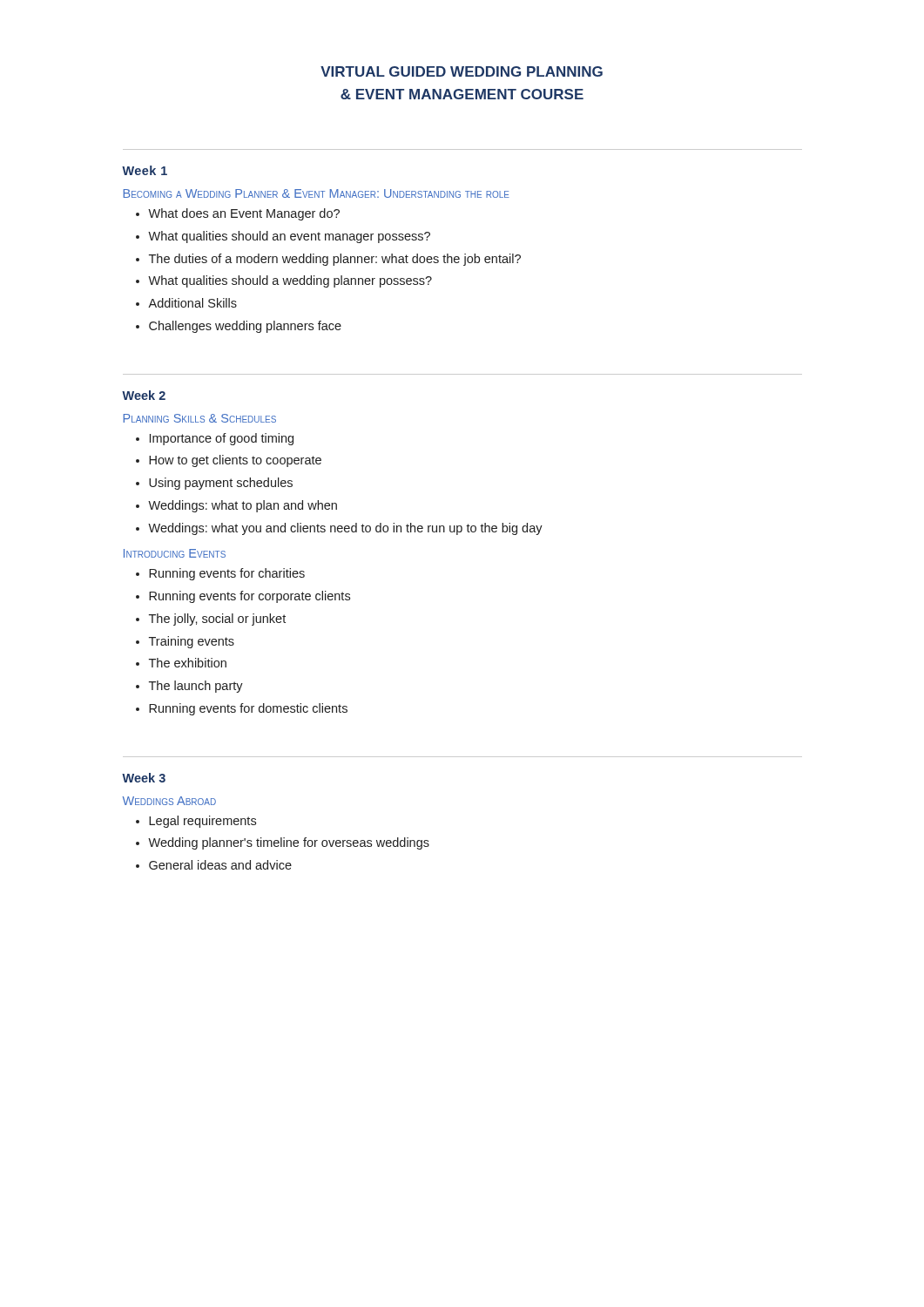Point to "WEEK 3"
This screenshot has height=1307, width=924.
[144, 778]
